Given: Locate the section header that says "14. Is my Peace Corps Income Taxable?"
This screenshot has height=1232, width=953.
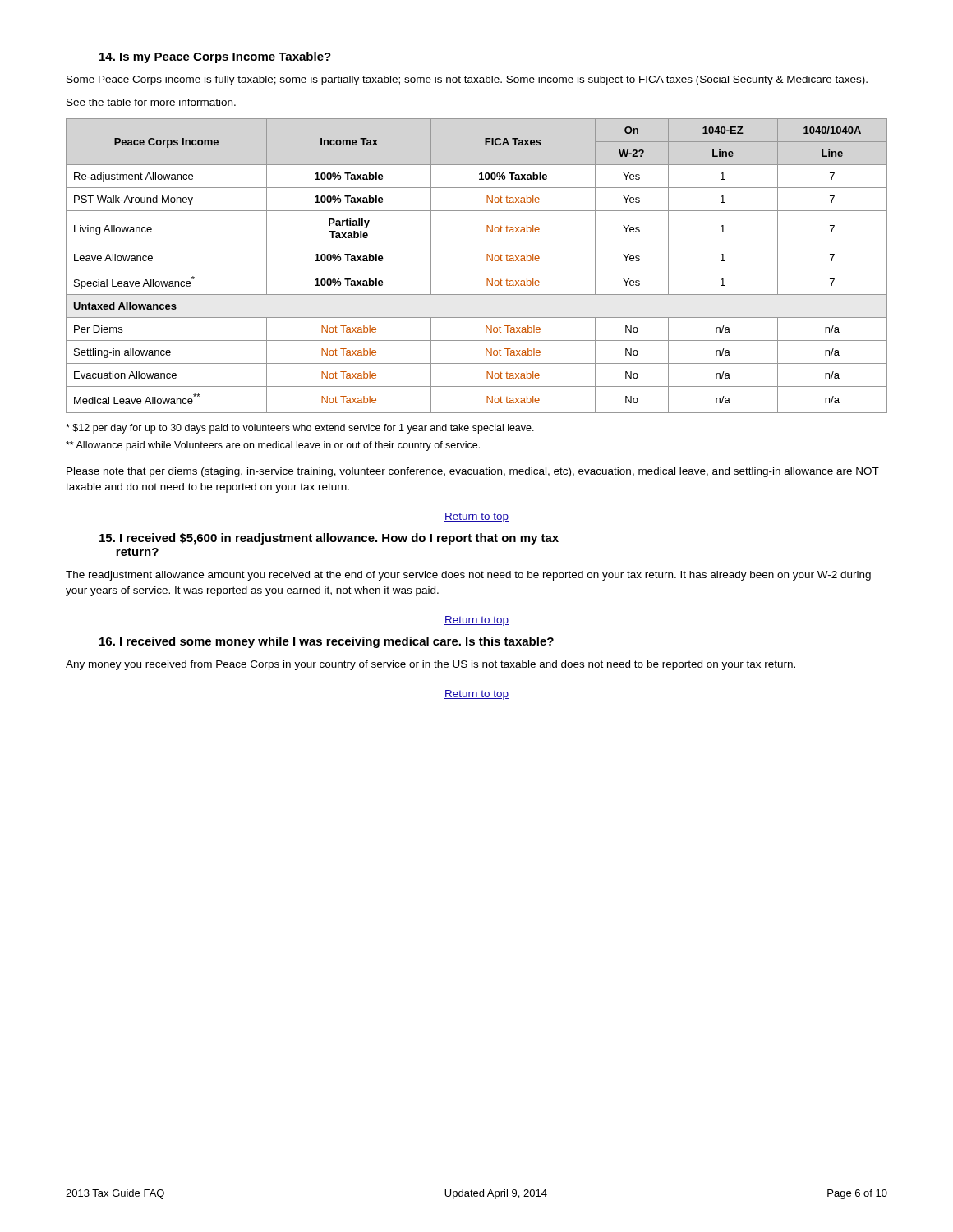Looking at the screenshot, I should pyautogui.click(x=215, y=56).
